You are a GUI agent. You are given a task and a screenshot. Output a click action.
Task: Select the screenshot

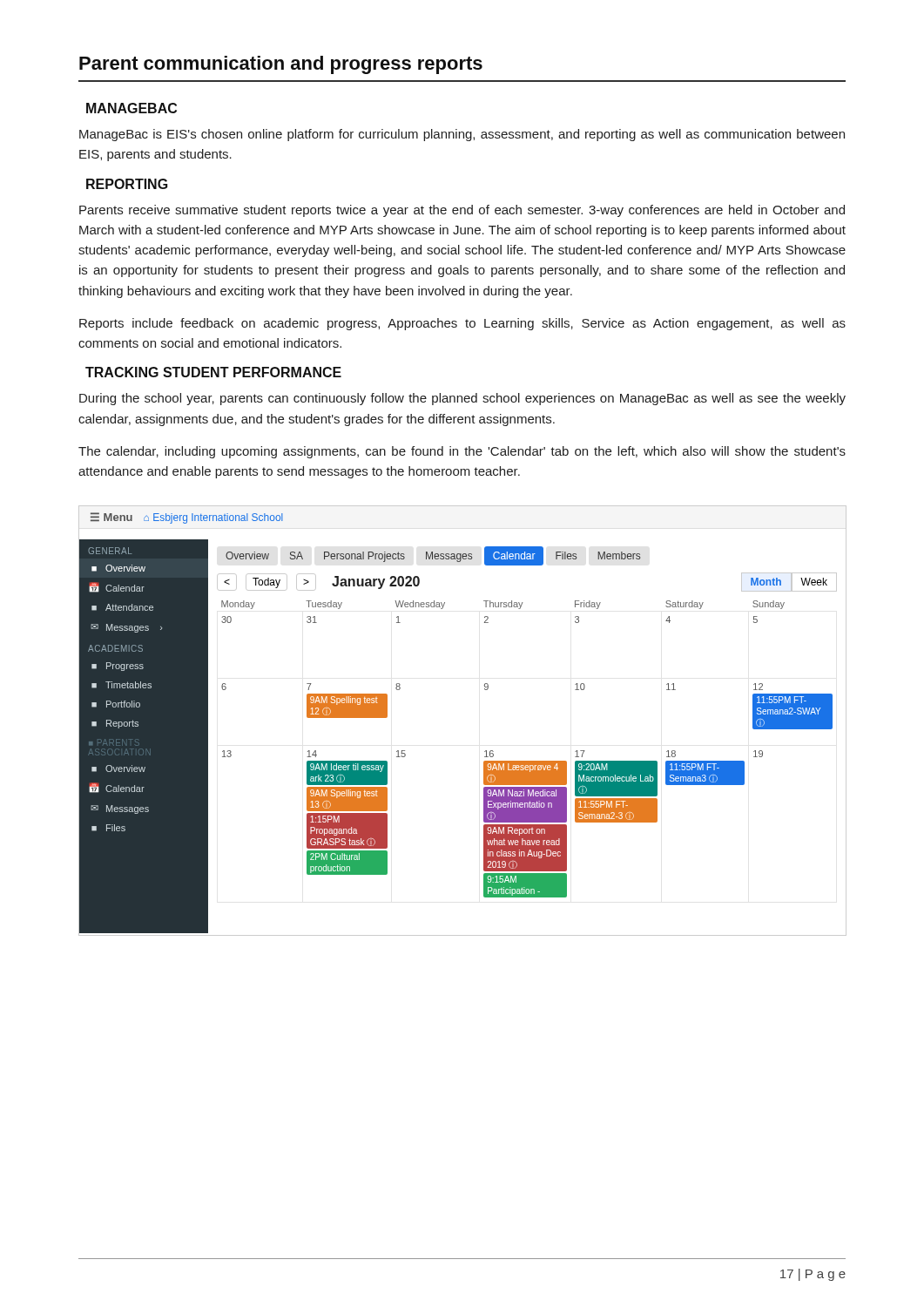click(462, 721)
